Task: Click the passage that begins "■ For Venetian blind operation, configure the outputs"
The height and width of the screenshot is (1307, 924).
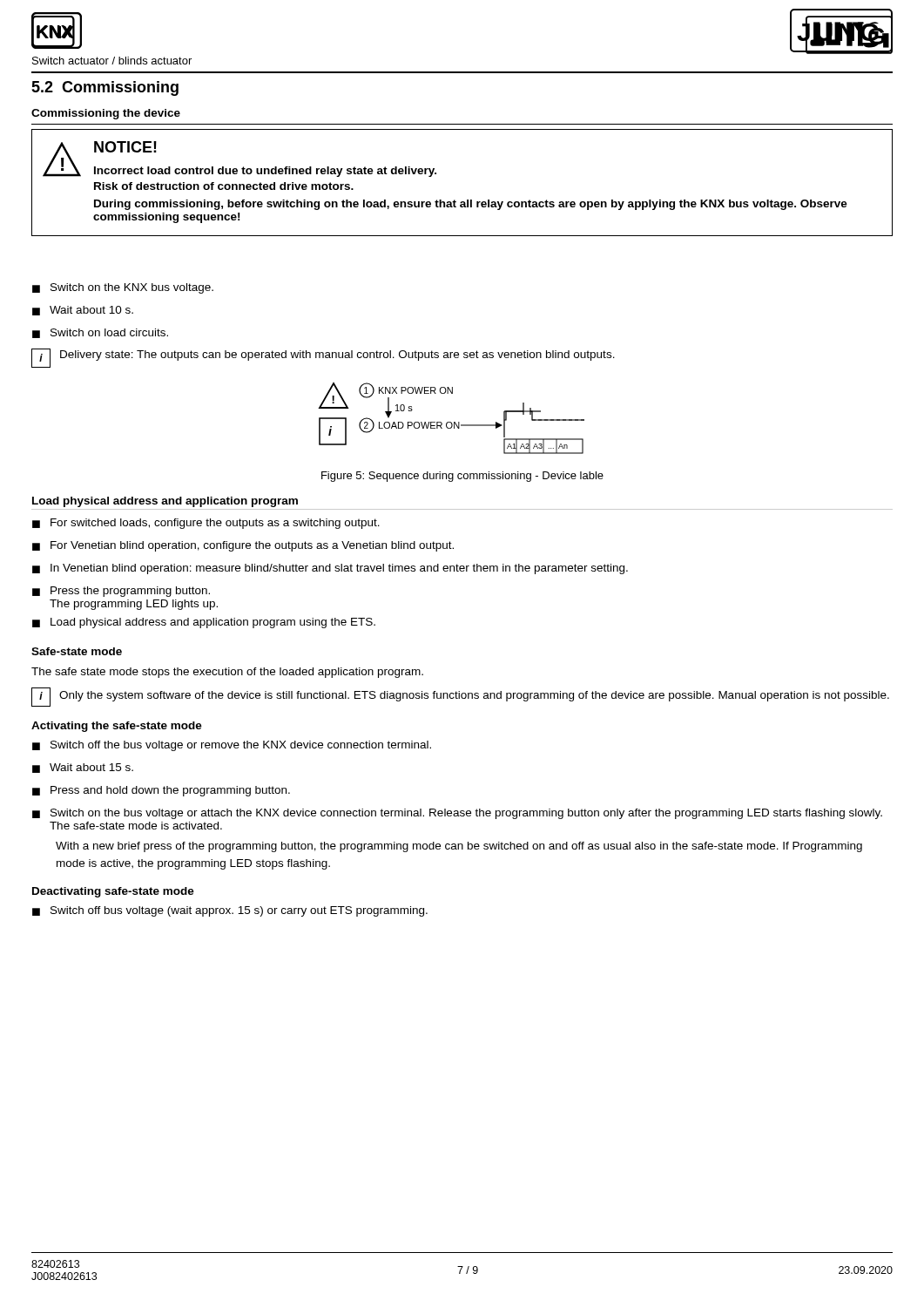Action: pyautogui.click(x=243, y=547)
